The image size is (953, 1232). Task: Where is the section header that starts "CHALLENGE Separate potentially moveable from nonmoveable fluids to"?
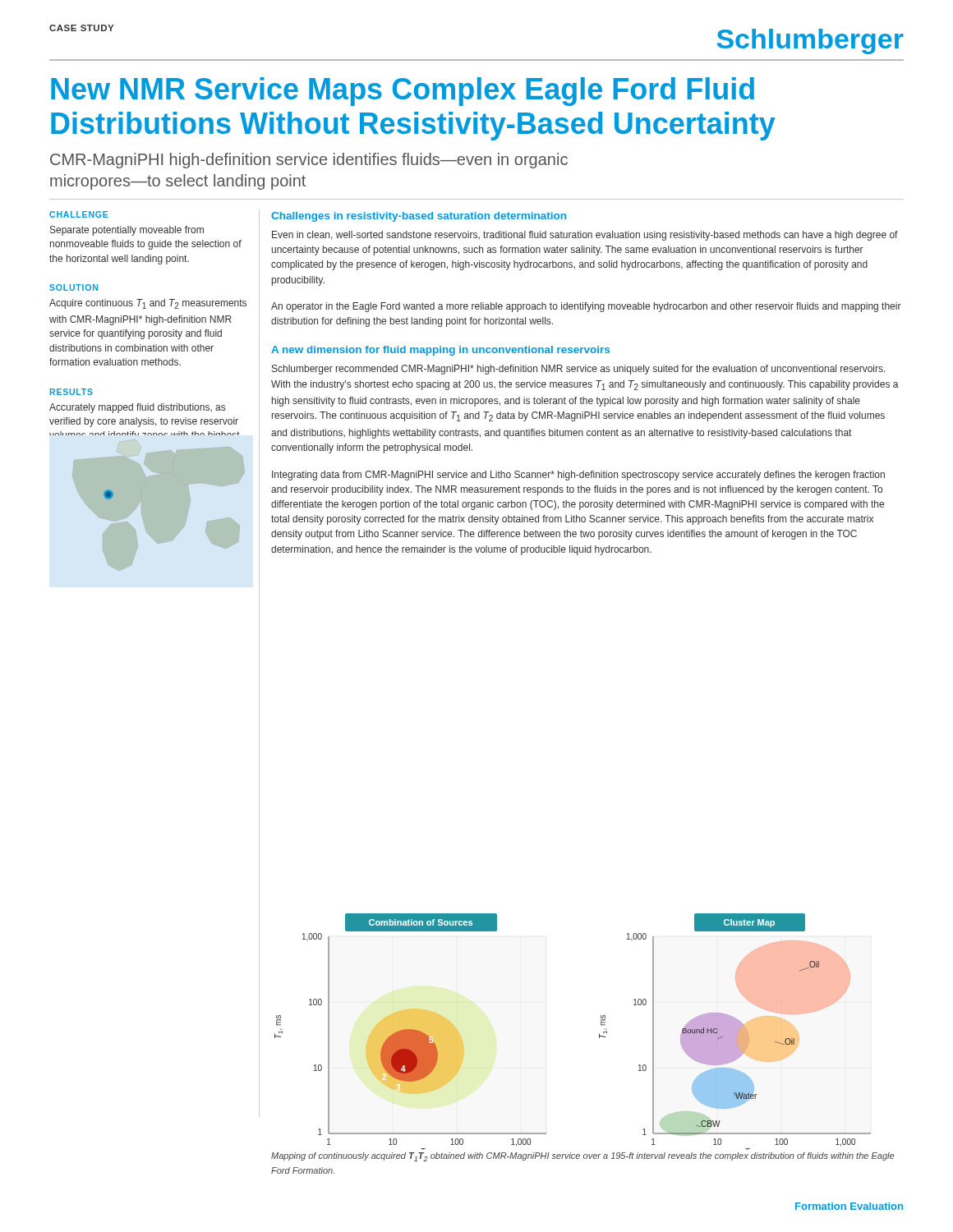pos(151,238)
